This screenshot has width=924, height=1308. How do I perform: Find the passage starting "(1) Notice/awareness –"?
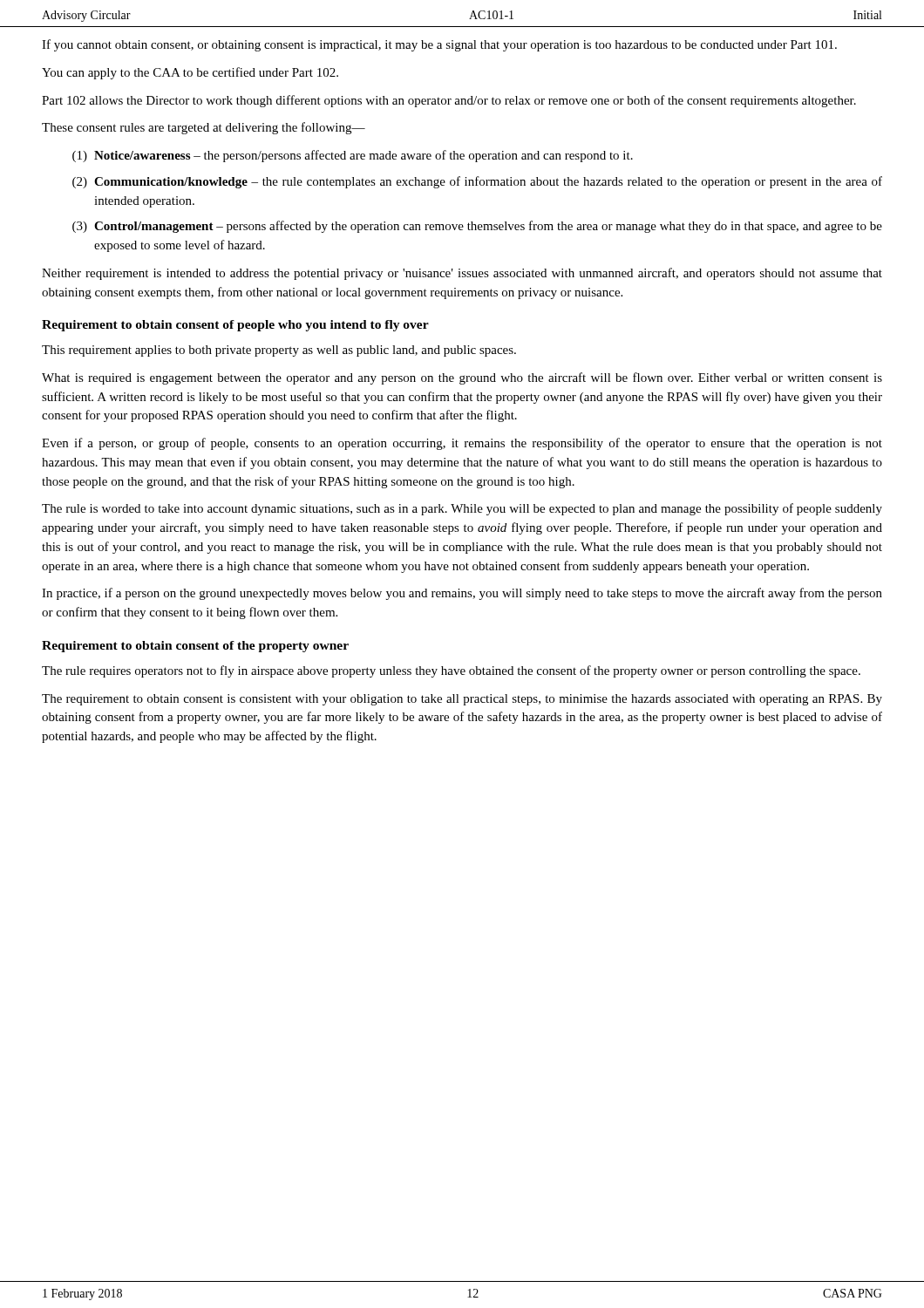pyautogui.click(x=462, y=156)
